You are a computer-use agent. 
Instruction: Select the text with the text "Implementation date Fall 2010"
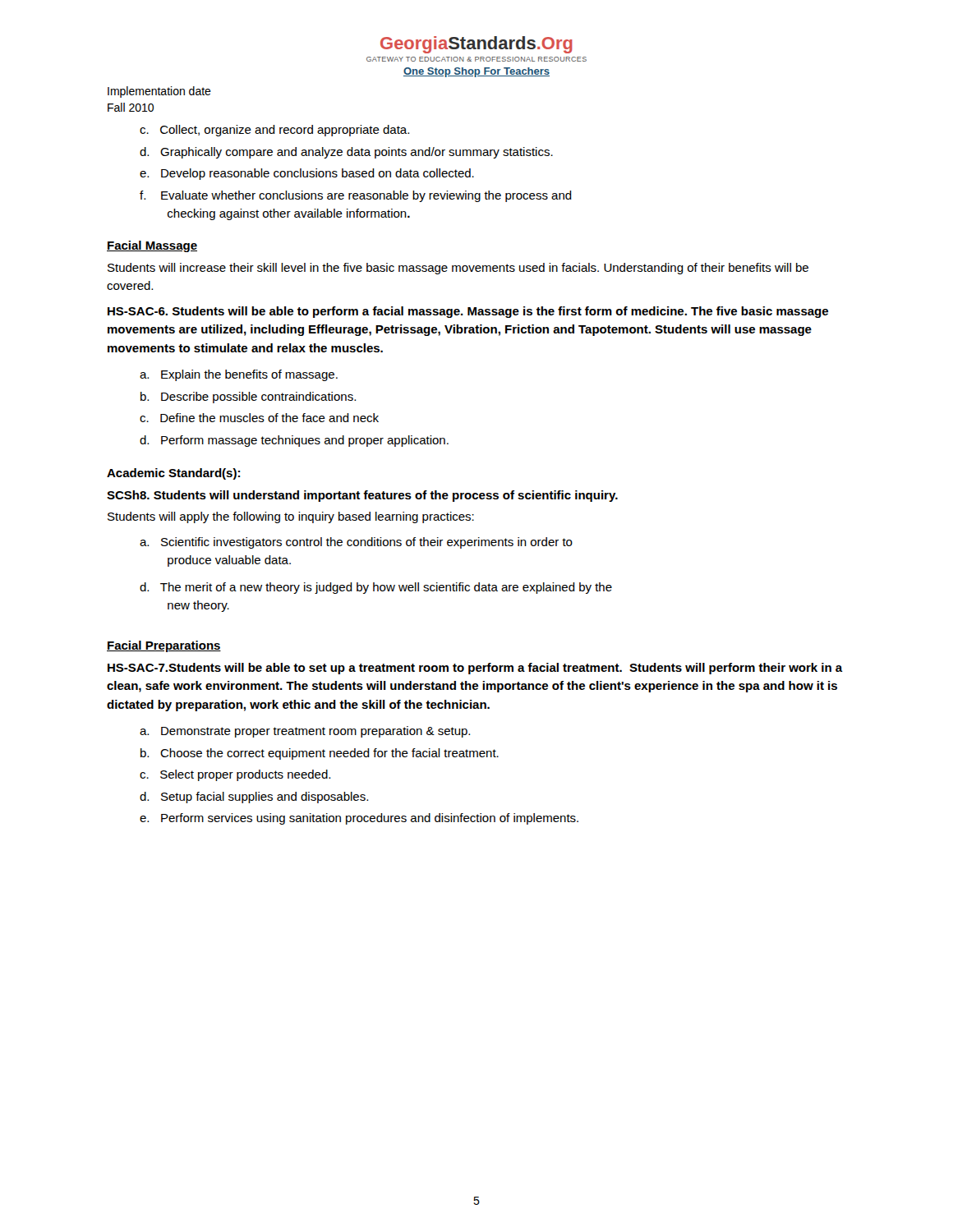tap(159, 99)
